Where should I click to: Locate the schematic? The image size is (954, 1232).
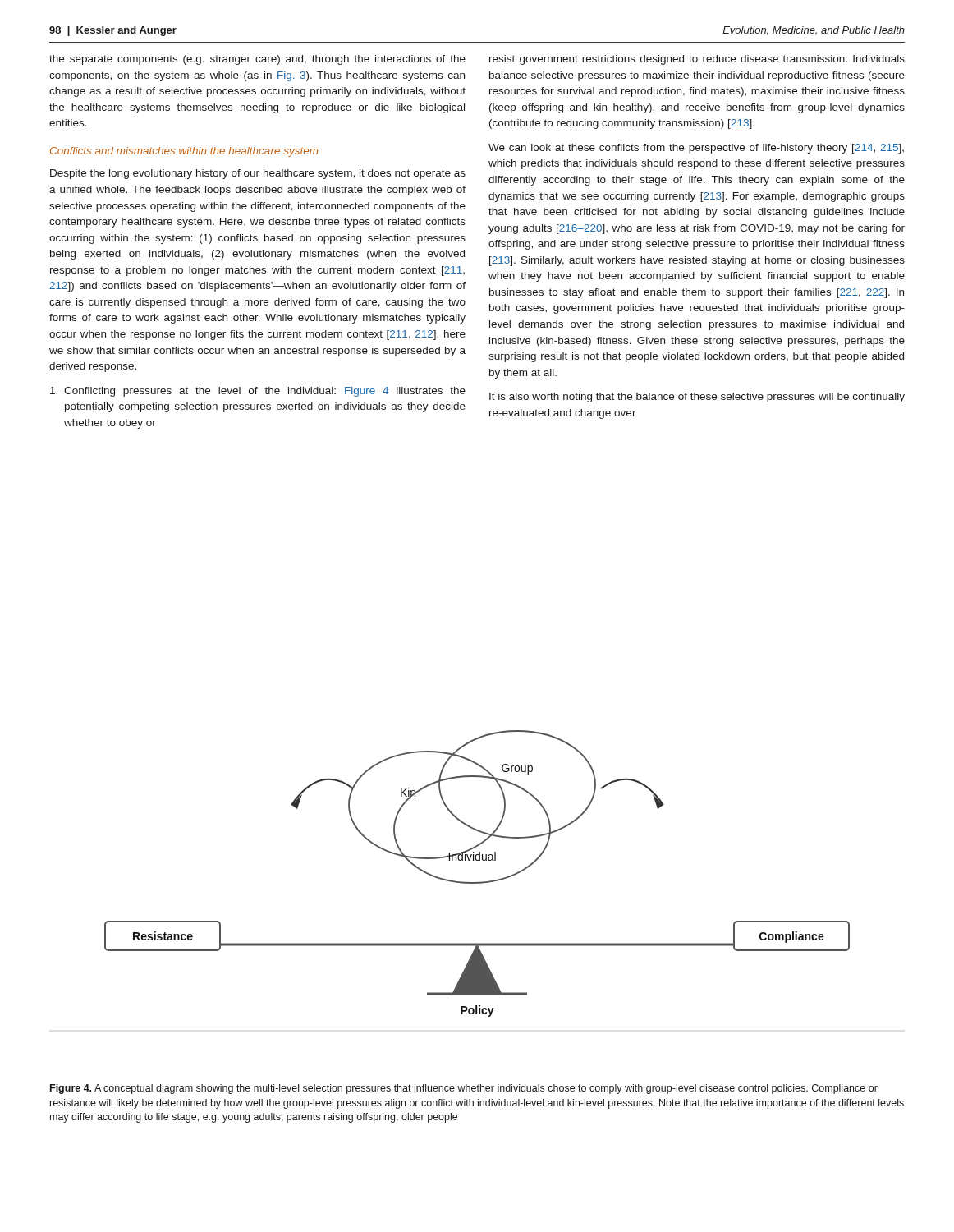click(x=477, y=895)
